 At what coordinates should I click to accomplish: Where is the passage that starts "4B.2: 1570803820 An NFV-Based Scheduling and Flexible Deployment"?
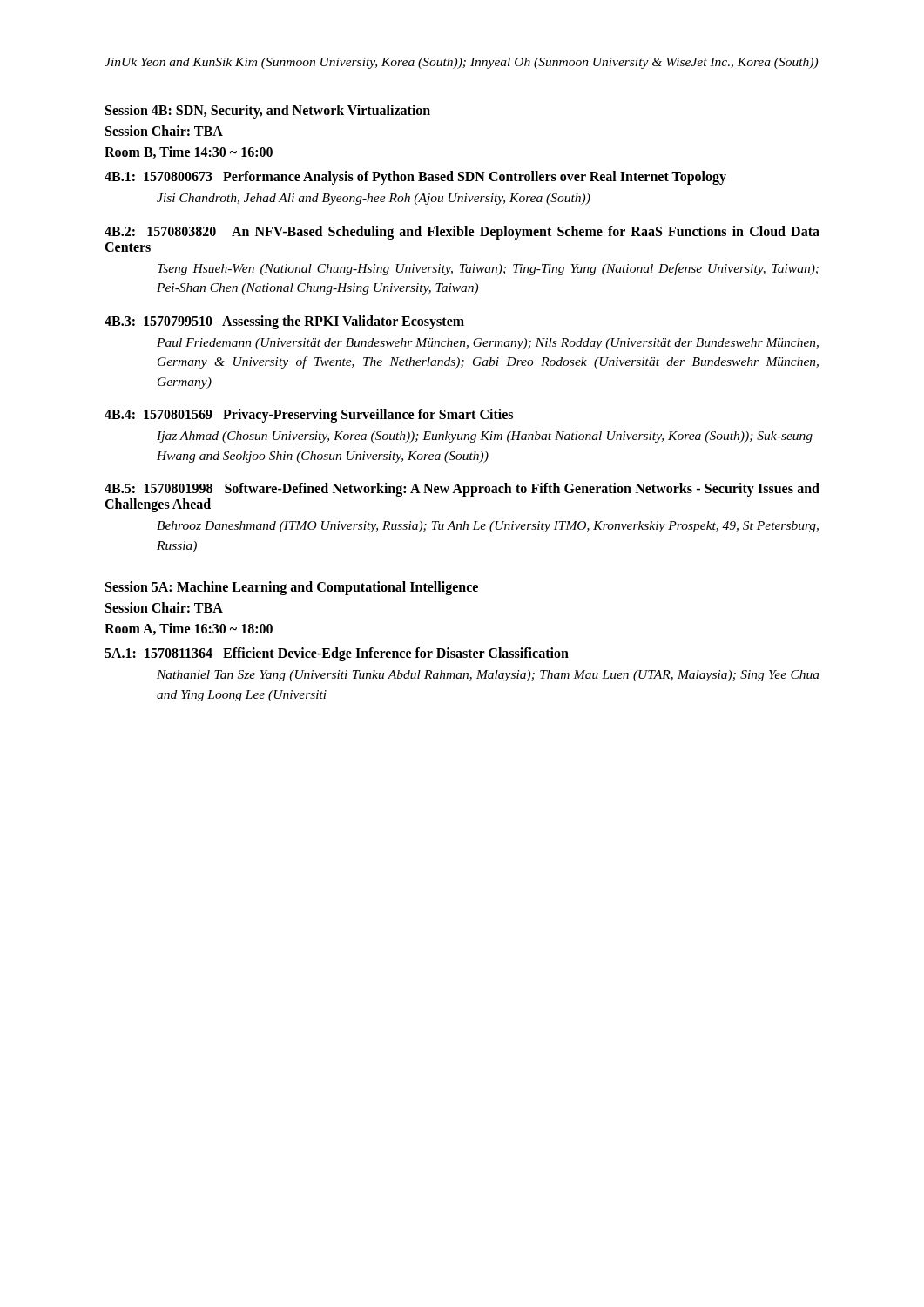click(x=462, y=261)
